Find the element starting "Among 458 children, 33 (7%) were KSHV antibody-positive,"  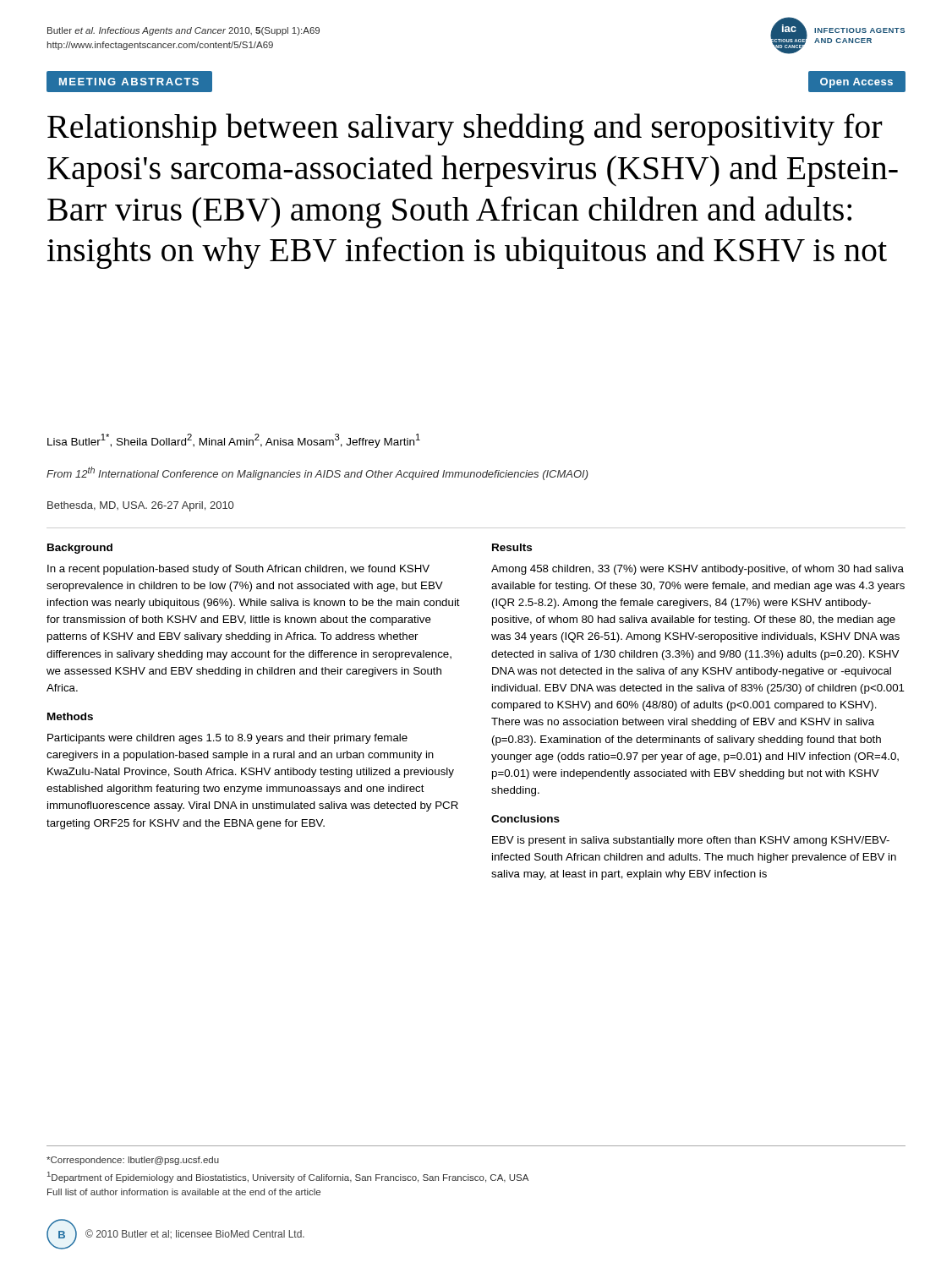(698, 679)
